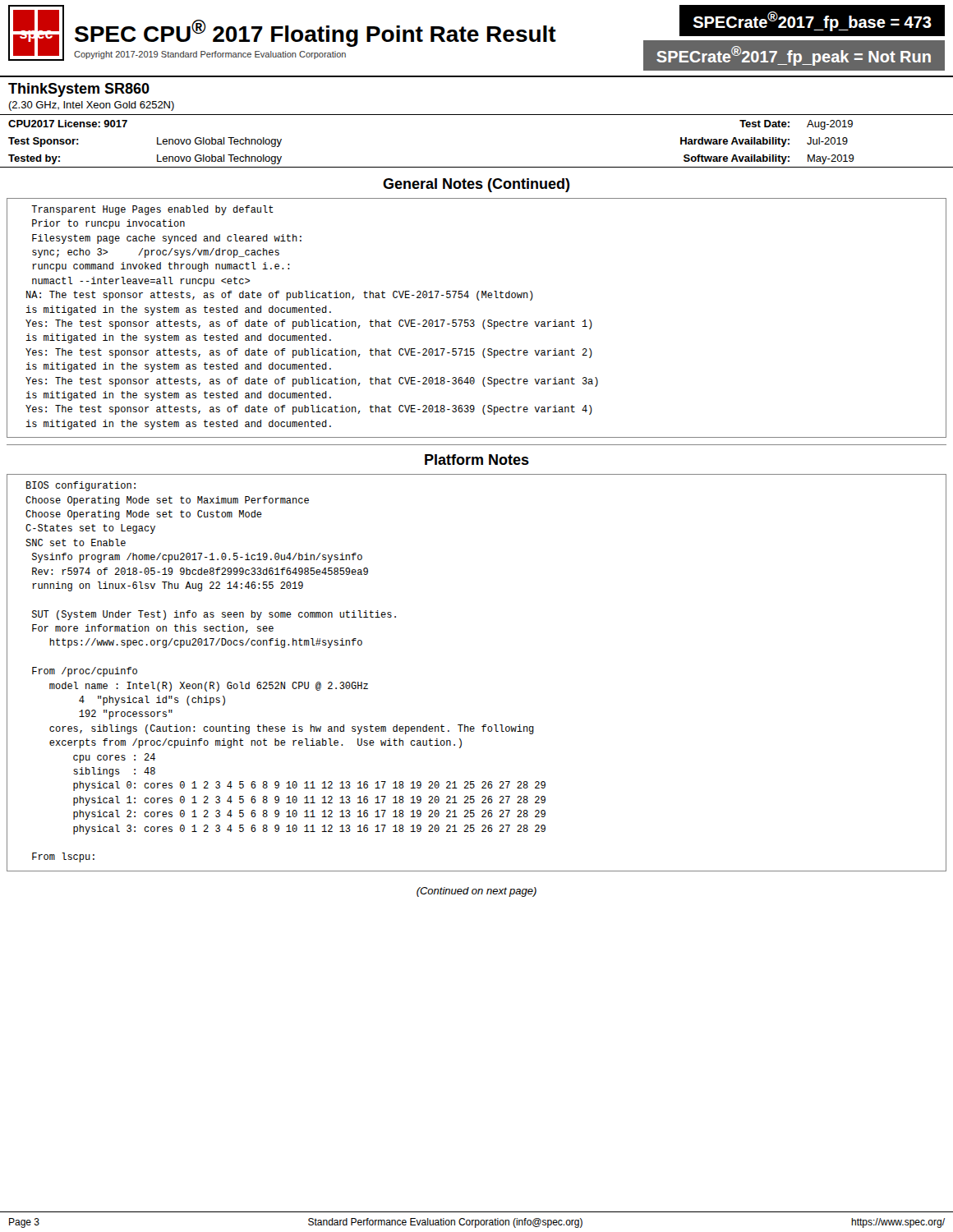Point to the block beginning "(Continued on next"
Screen dimensions: 1232x953
tap(476, 890)
